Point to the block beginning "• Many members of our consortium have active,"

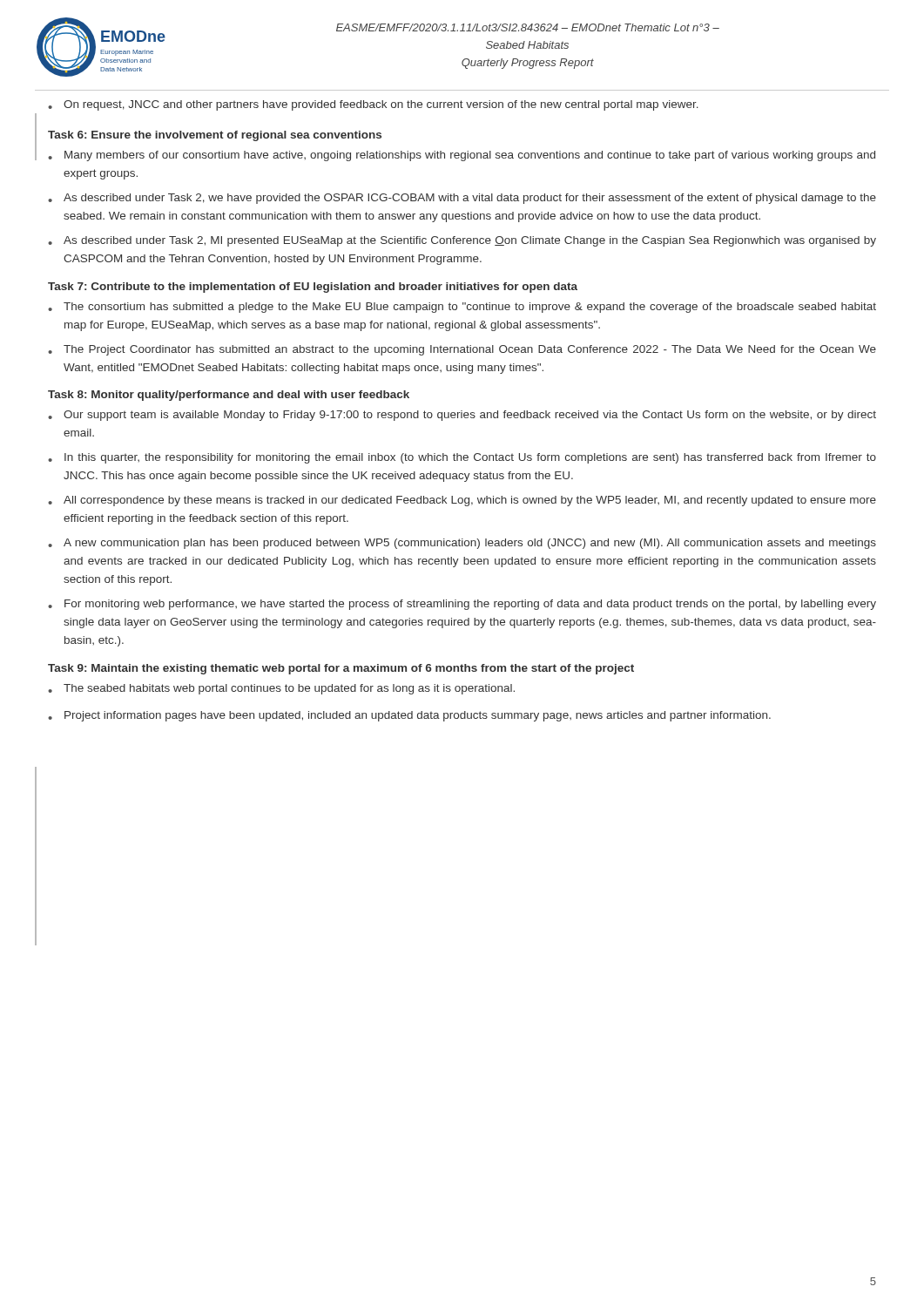(462, 165)
